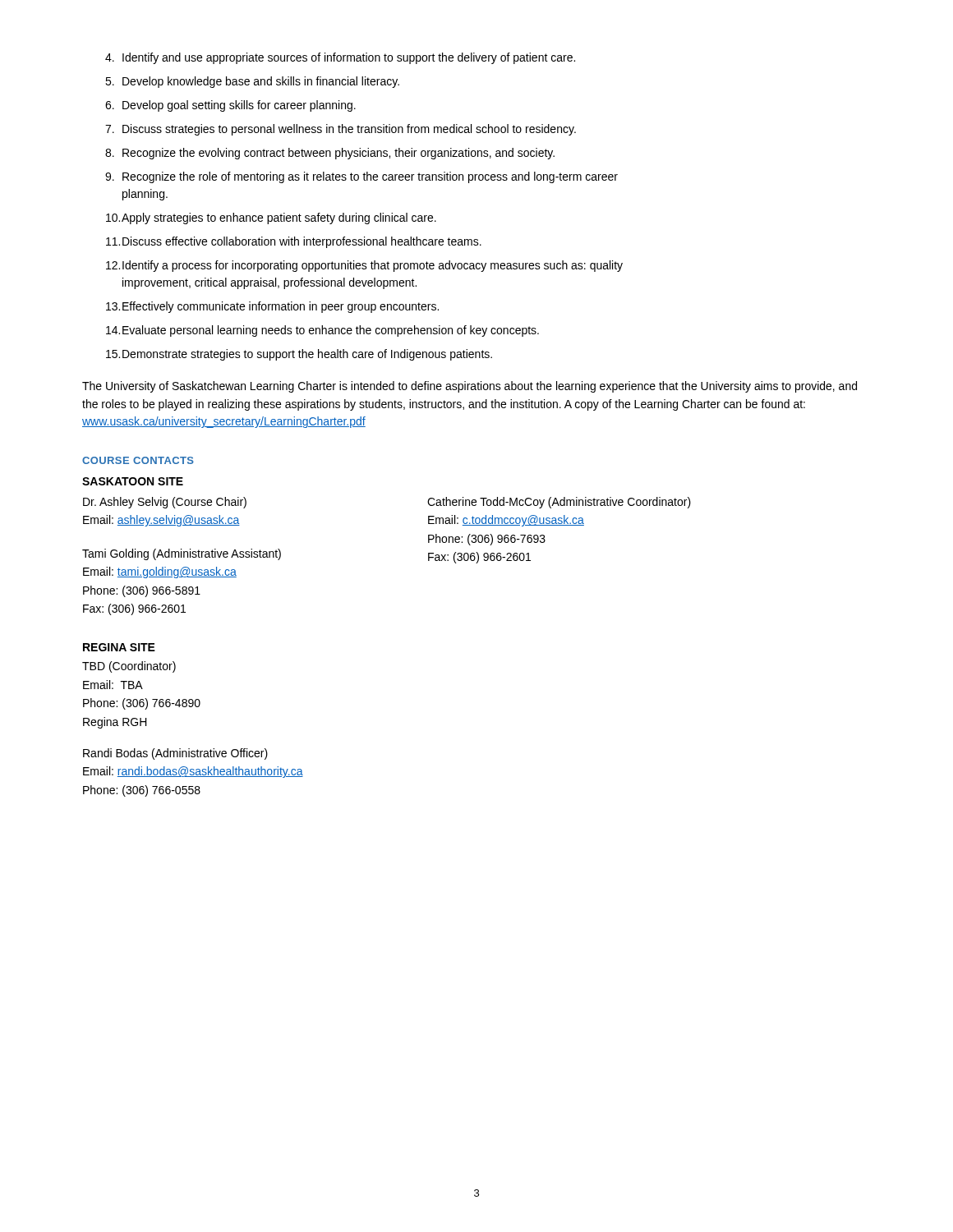Click the passage that begins "7. Discuss strategies to"
Image resolution: width=953 pixels, height=1232 pixels.
(476, 129)
